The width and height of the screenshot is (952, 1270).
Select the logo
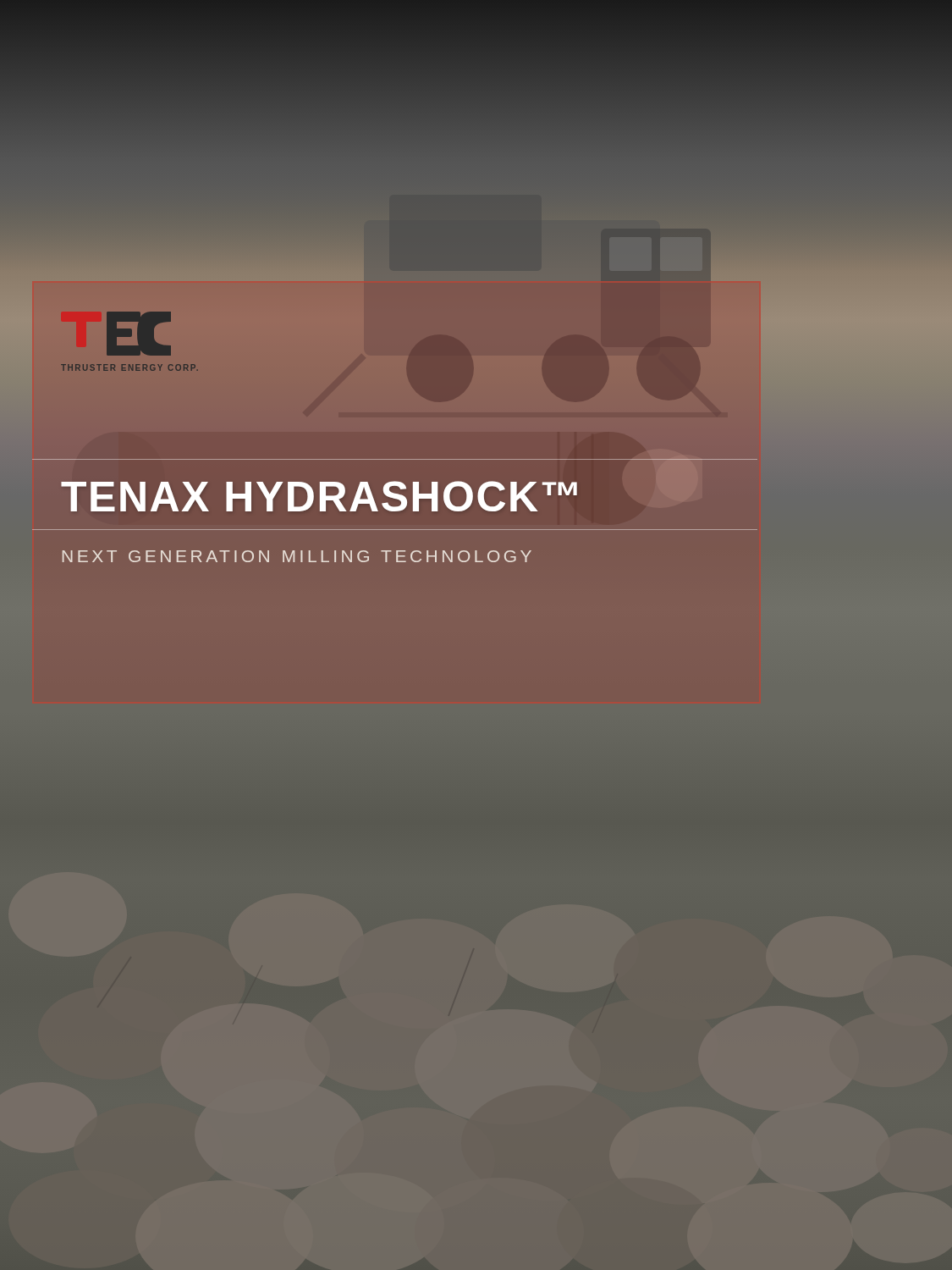point(139,341)
